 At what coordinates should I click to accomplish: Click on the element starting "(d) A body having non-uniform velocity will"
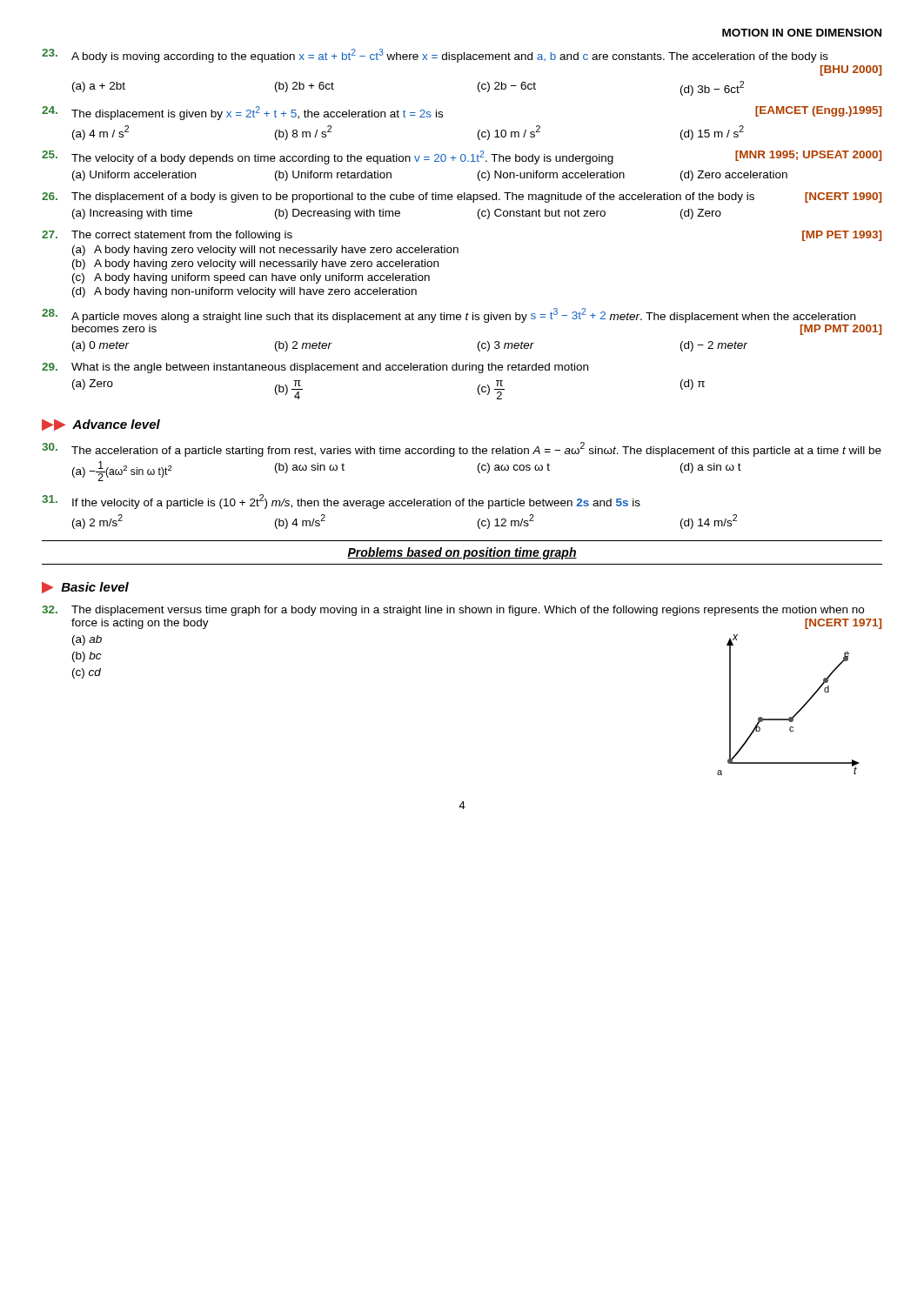pyautogui.click(x=244, y=292)
